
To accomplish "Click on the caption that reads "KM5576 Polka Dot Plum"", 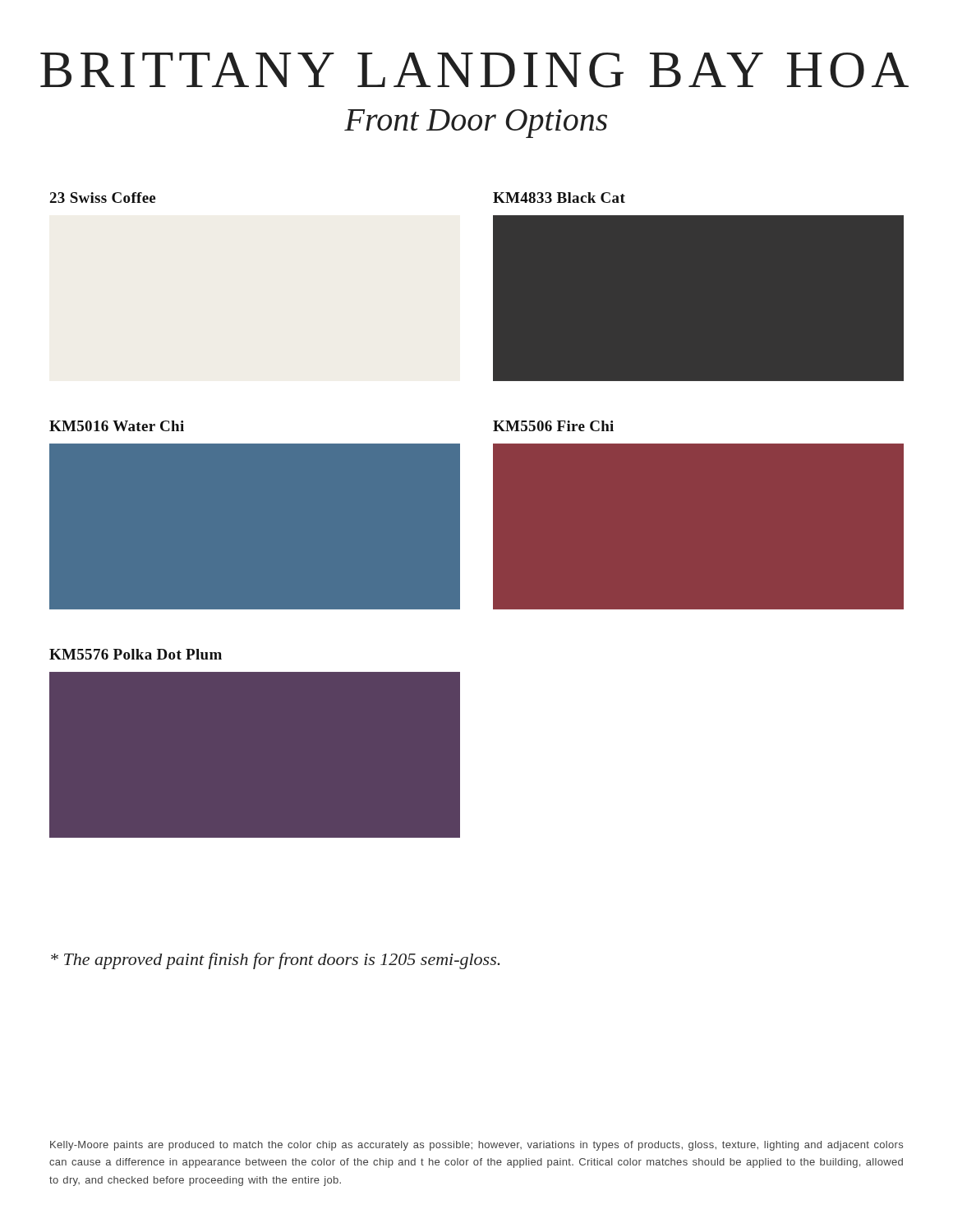I will [x=136, y=654].
